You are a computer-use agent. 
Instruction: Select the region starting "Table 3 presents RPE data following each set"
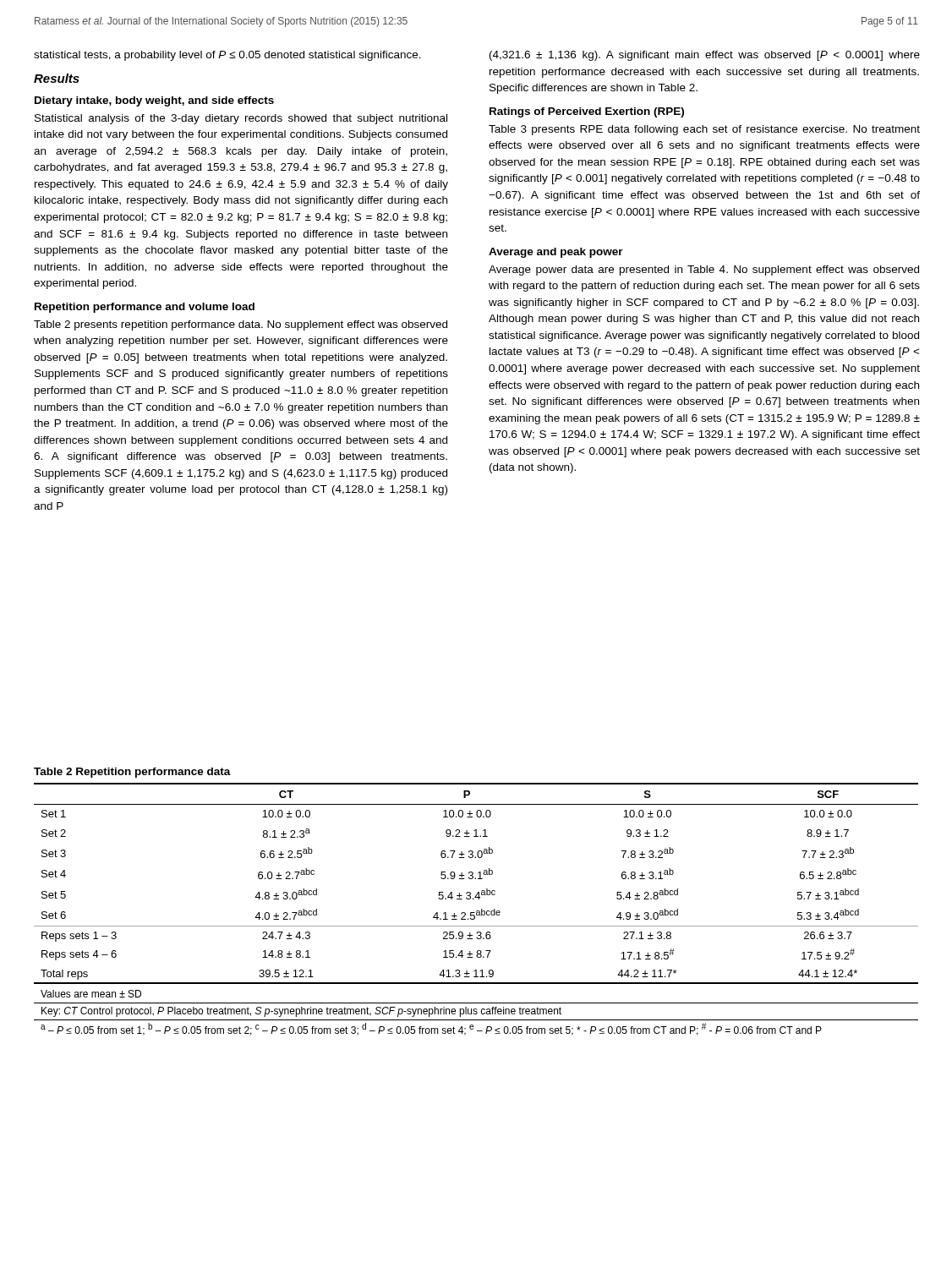coord(704,178)
